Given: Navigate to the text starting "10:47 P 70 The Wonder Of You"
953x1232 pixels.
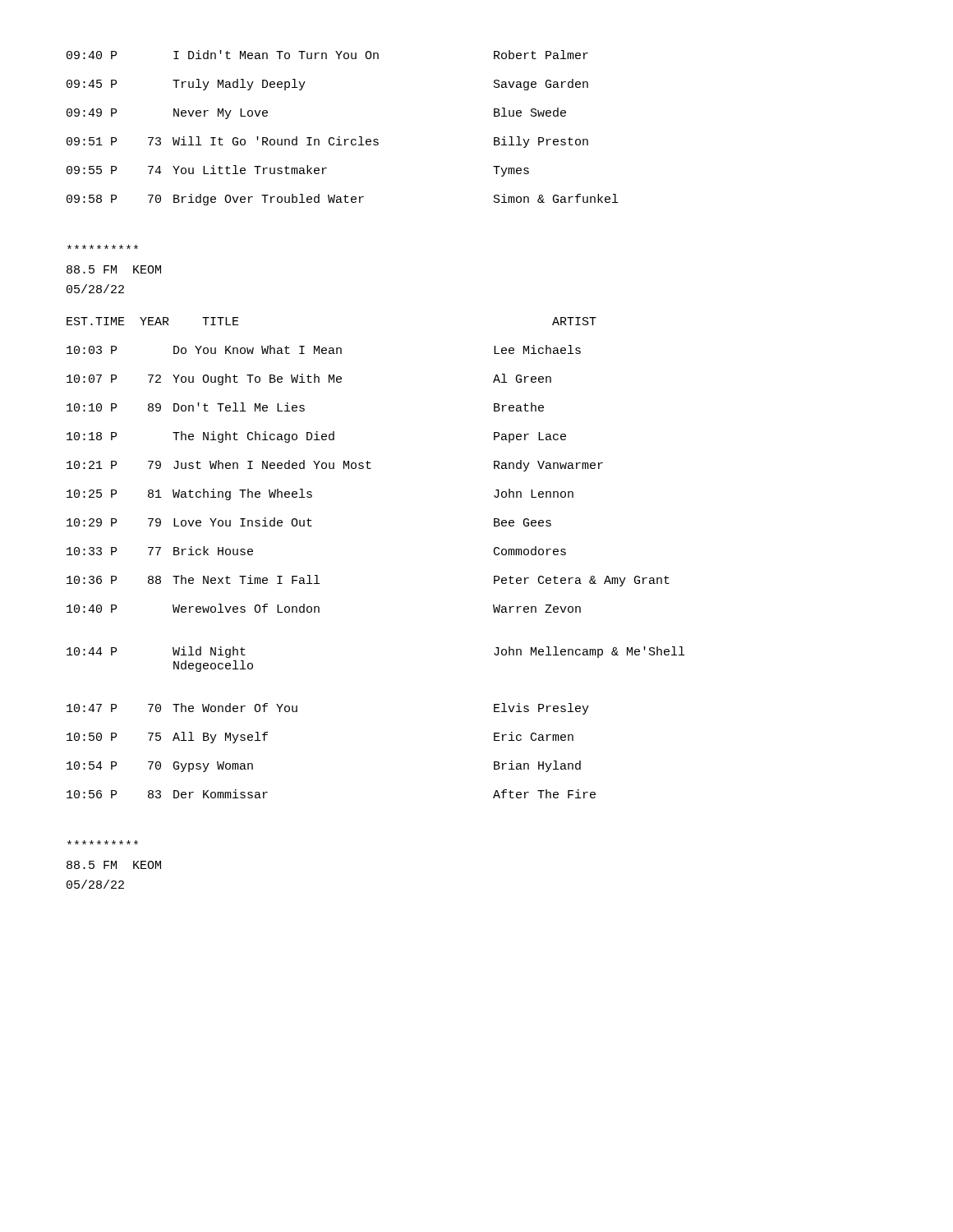Looking at the screenshot, I should (x=92, y=708).
